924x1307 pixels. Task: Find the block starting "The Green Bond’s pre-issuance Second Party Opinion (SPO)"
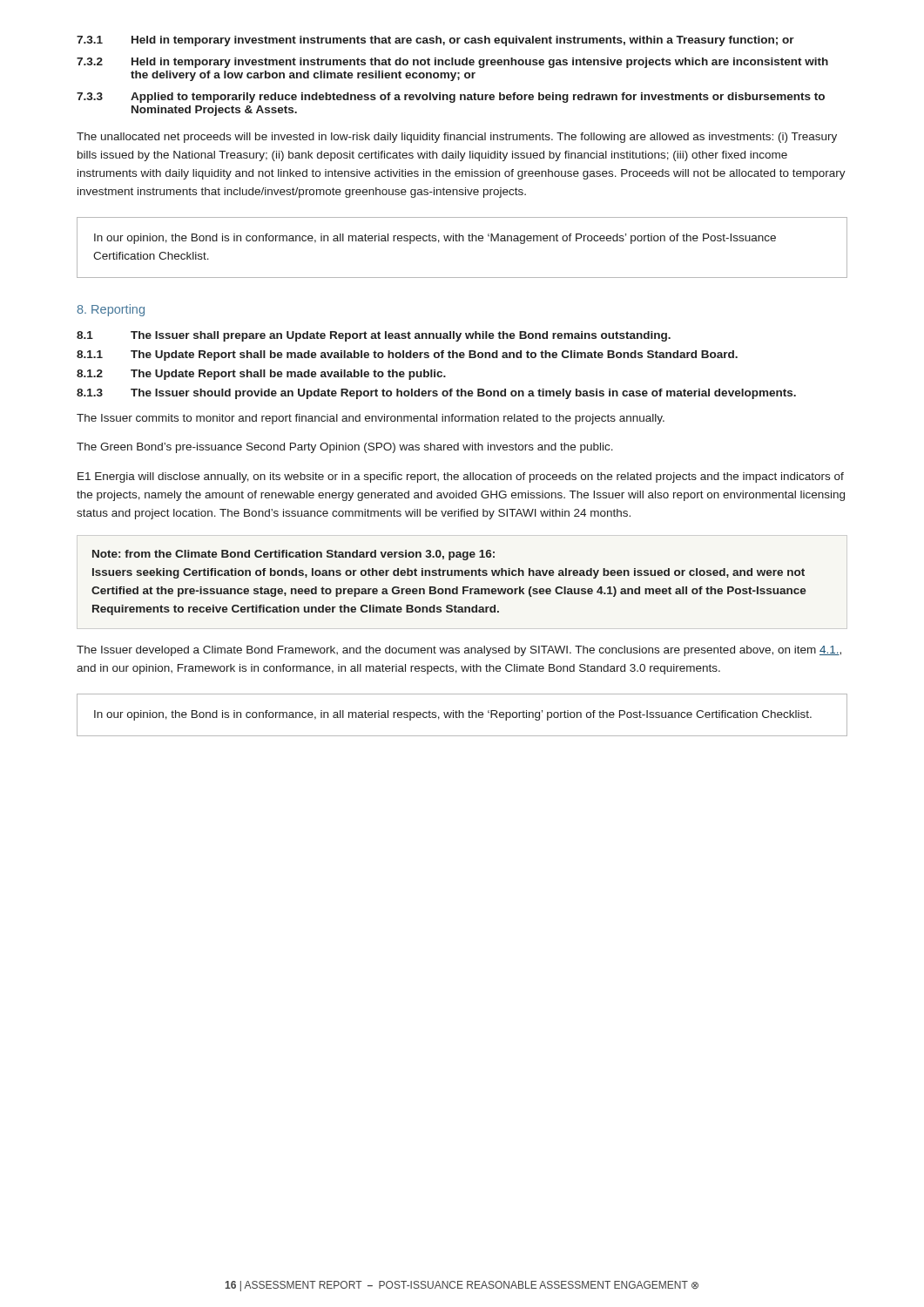345,447
